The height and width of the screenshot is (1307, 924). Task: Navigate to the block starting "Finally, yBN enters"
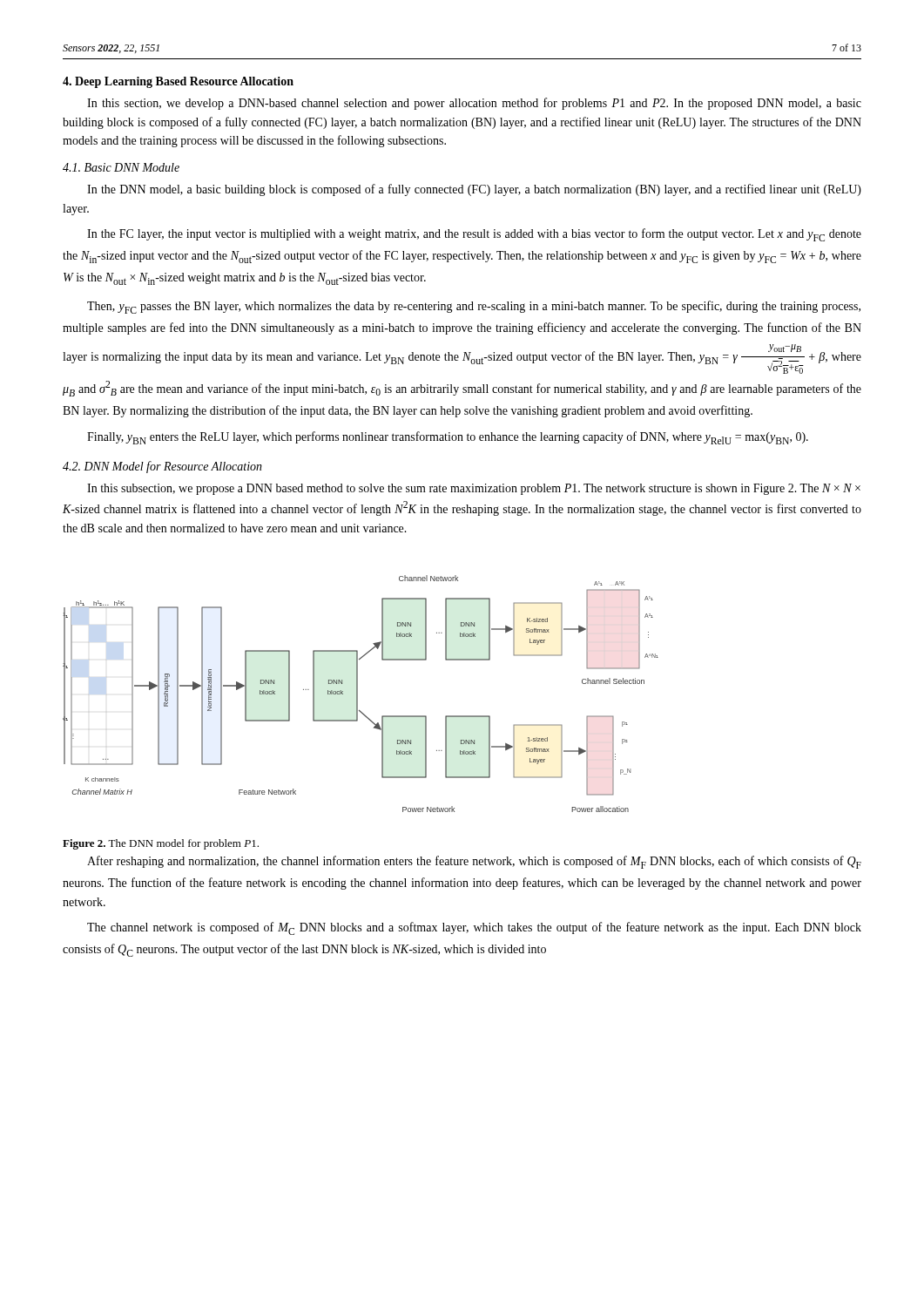click(x=448, y=438)
